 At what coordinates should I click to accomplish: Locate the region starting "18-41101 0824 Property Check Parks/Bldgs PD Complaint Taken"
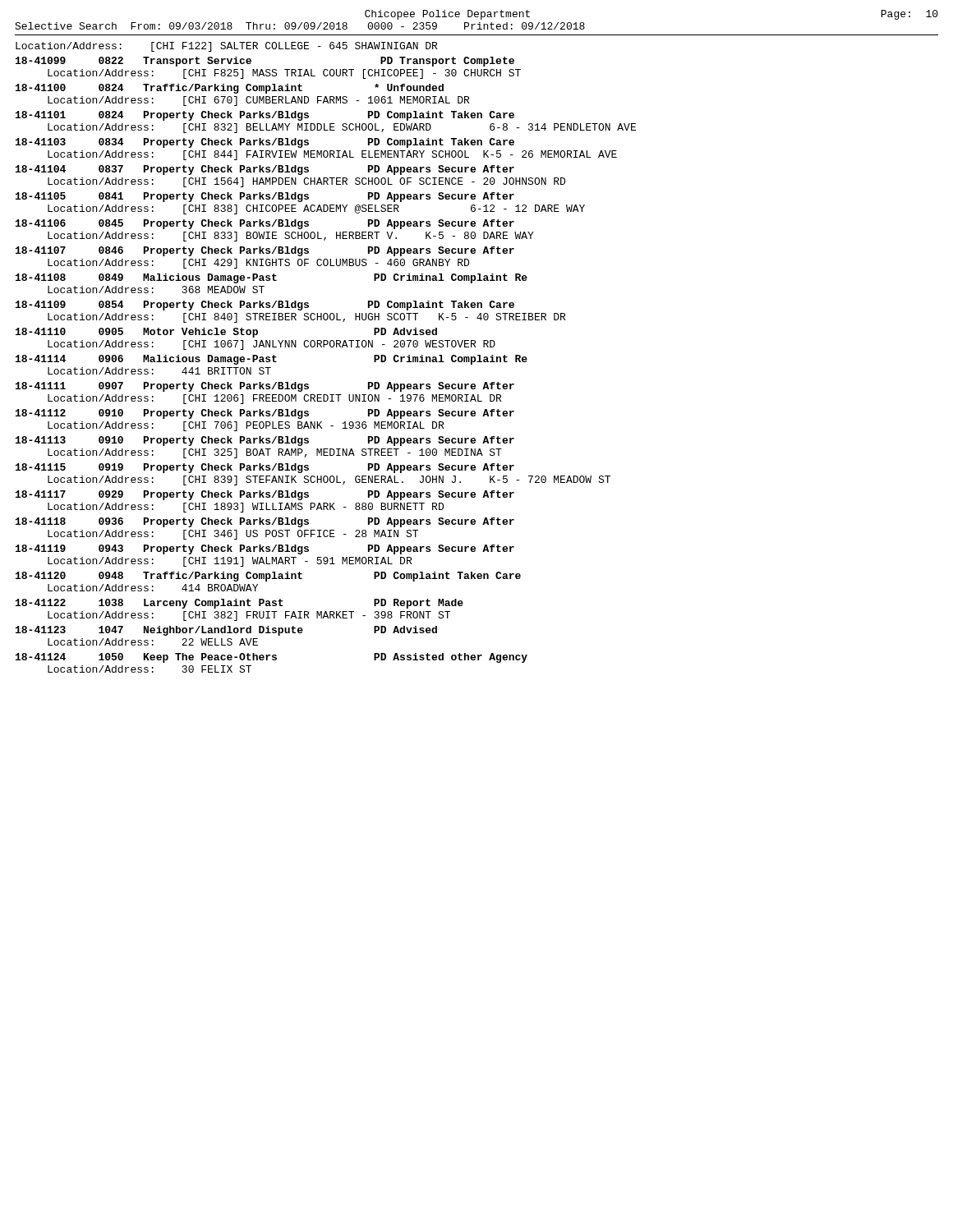(476, 122)
